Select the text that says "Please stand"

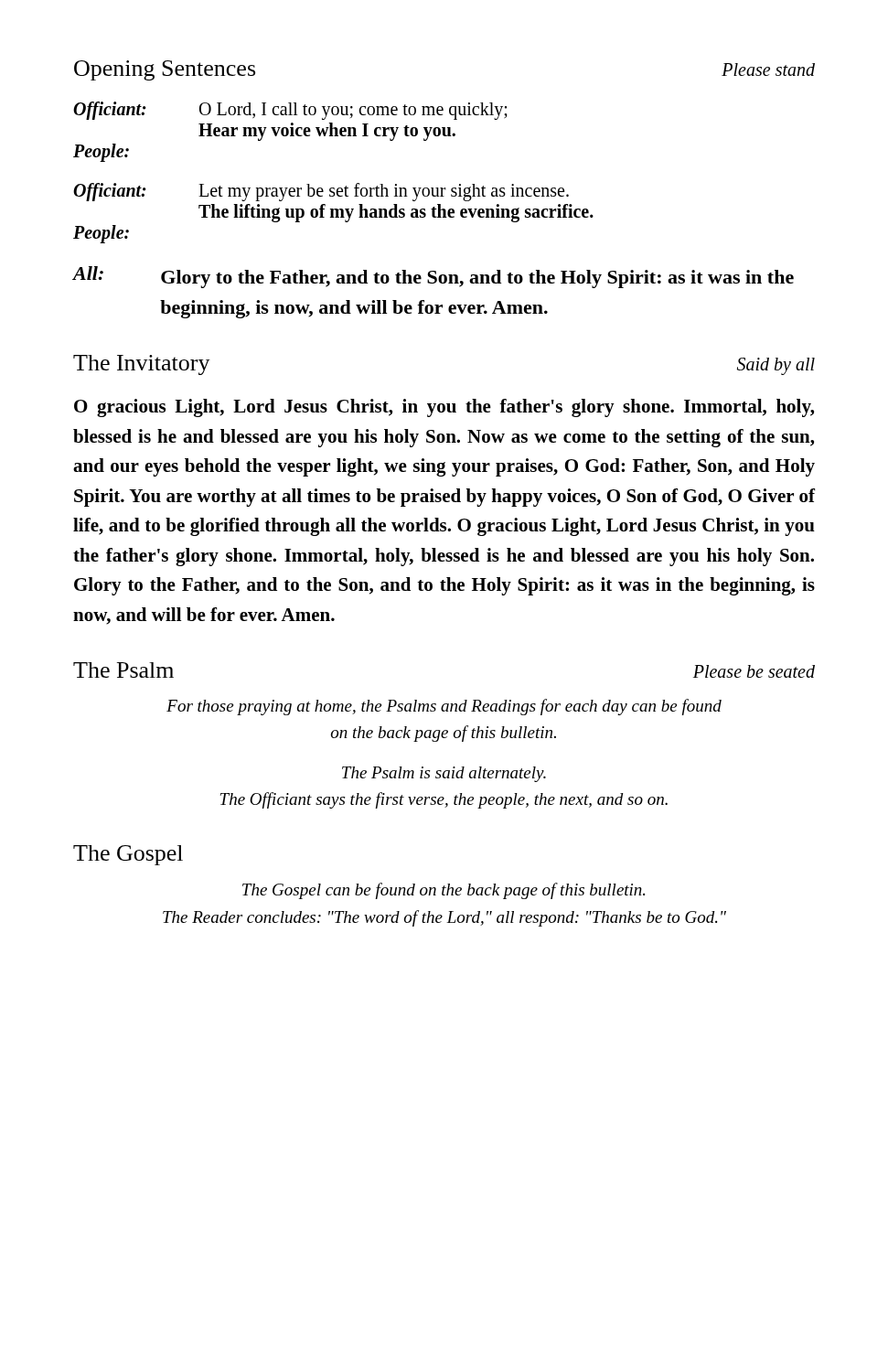(x=768, y=69)
